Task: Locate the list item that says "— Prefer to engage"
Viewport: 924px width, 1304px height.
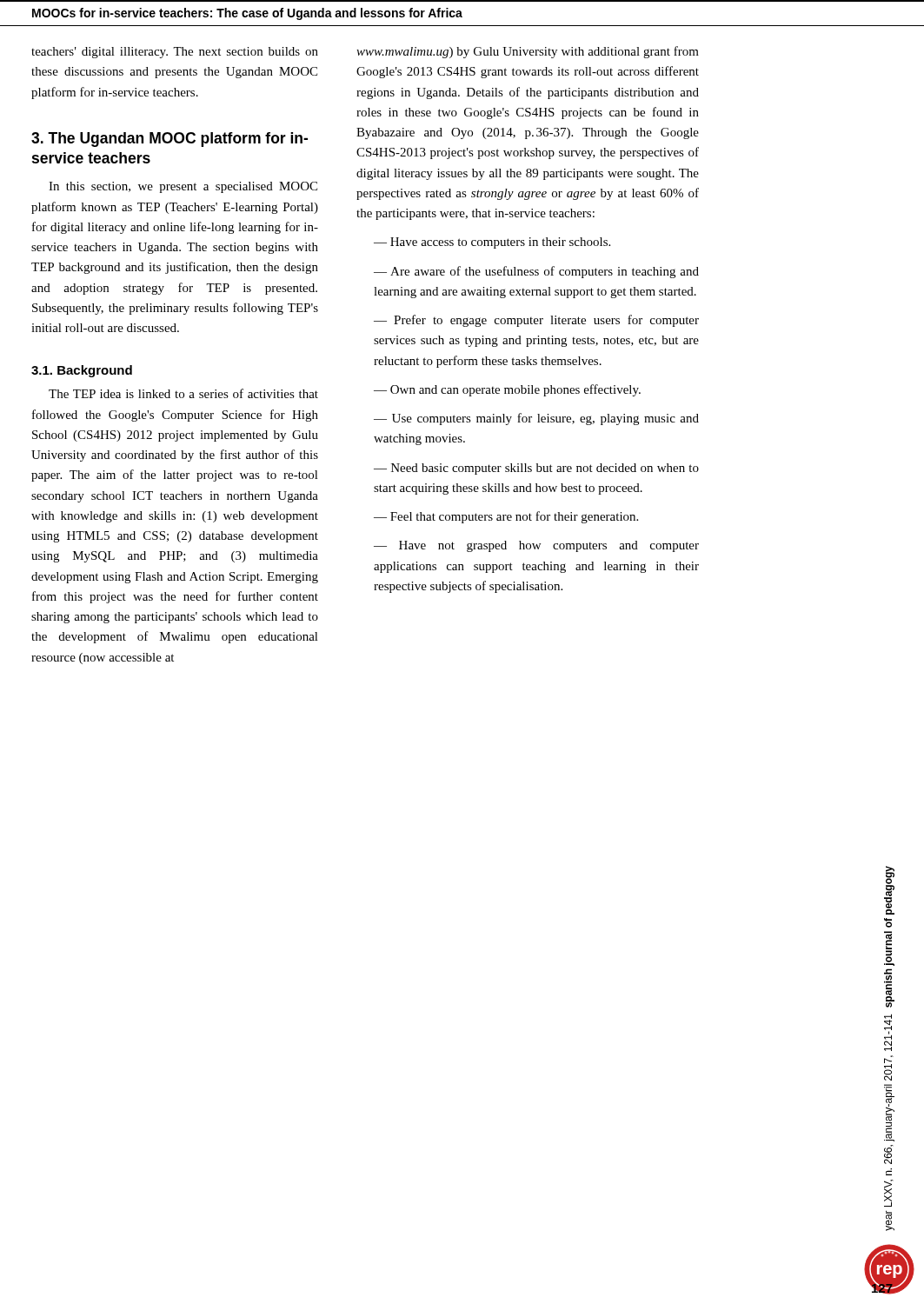Action: tap(536, 341)
